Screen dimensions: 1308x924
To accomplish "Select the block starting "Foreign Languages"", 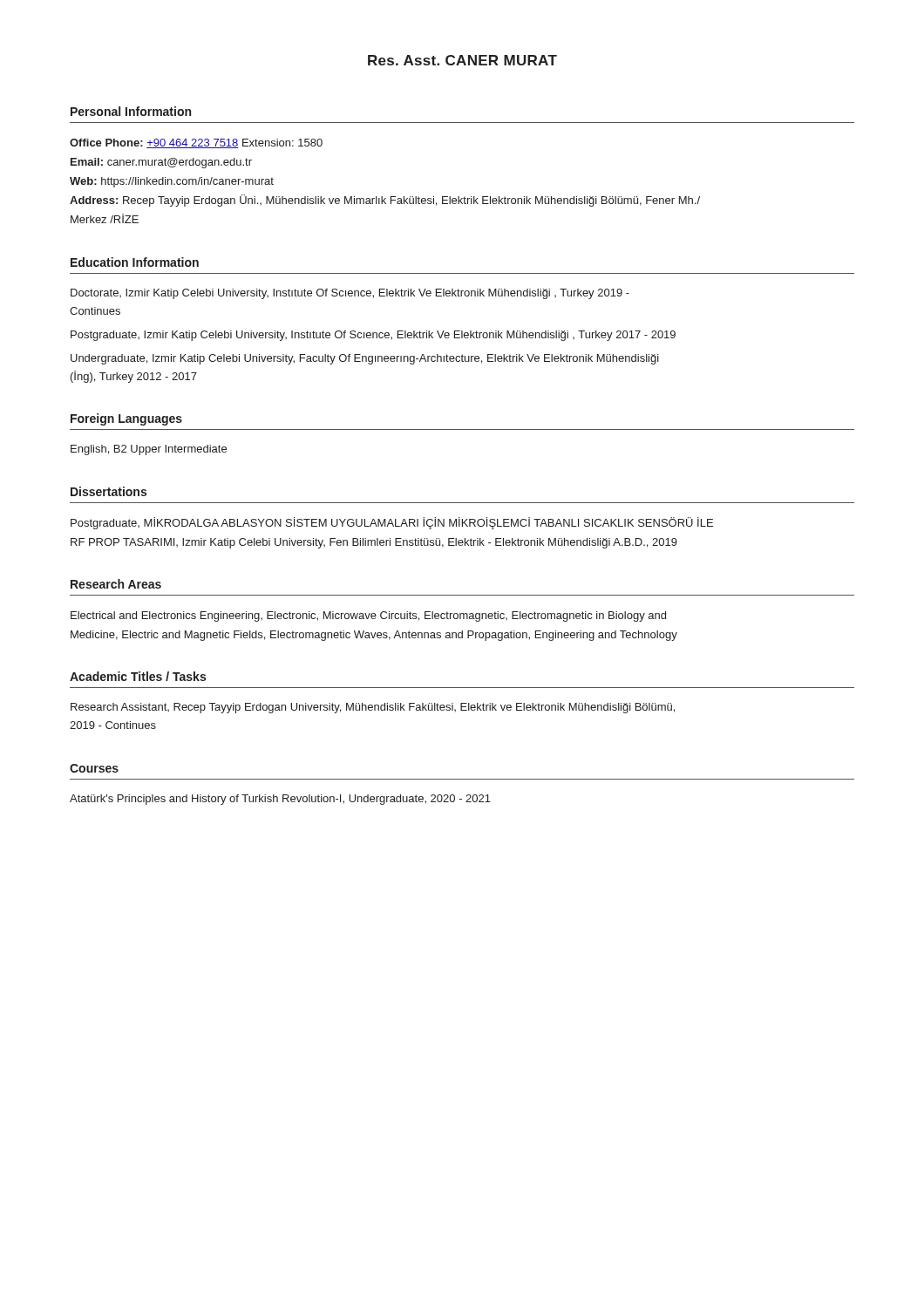I will (126, 419).
